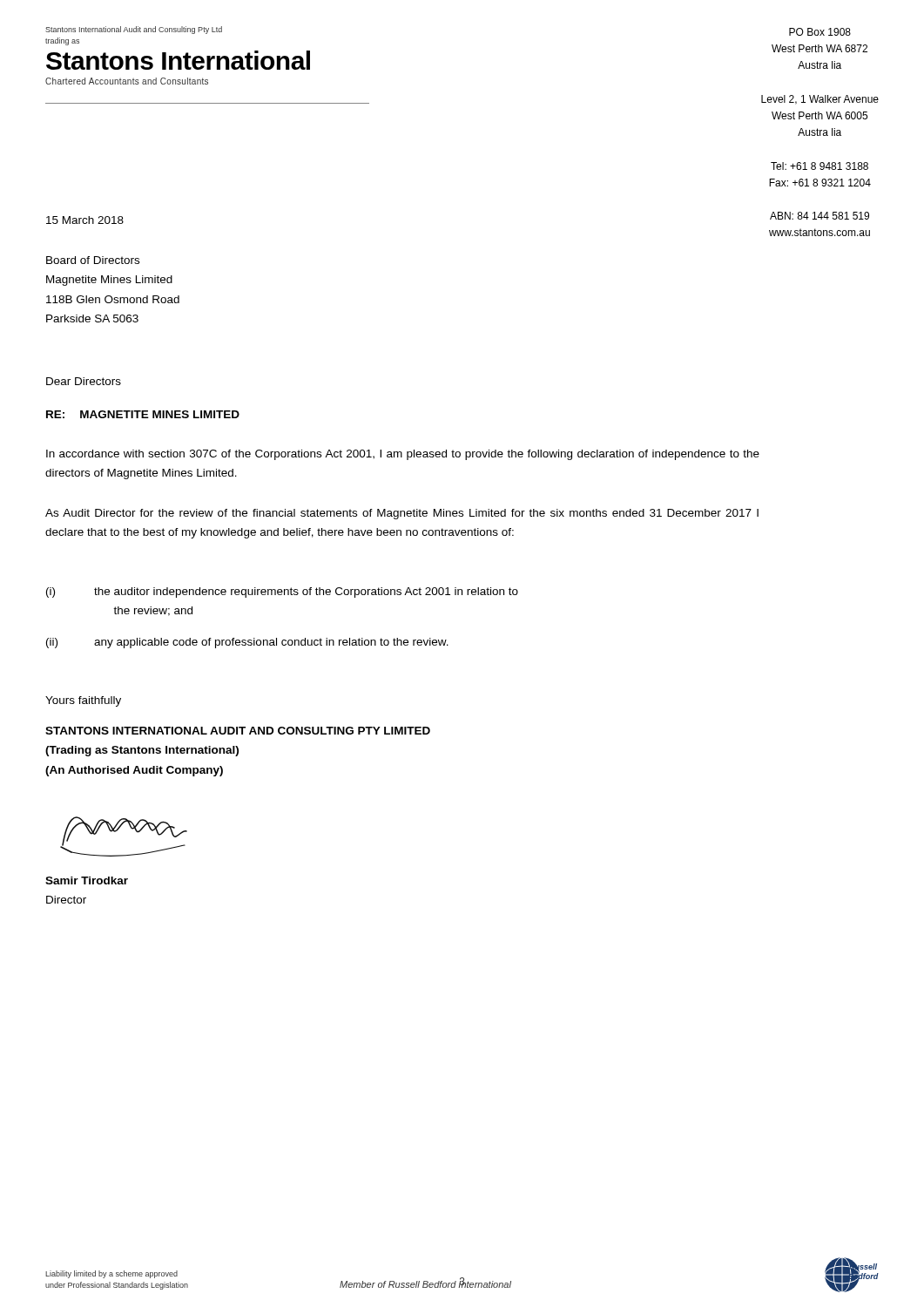Locate the text "RE: MAGNETITE MINES LIMITED"
The width and height of the screenshot is (924, 1307).
(142, 414)
